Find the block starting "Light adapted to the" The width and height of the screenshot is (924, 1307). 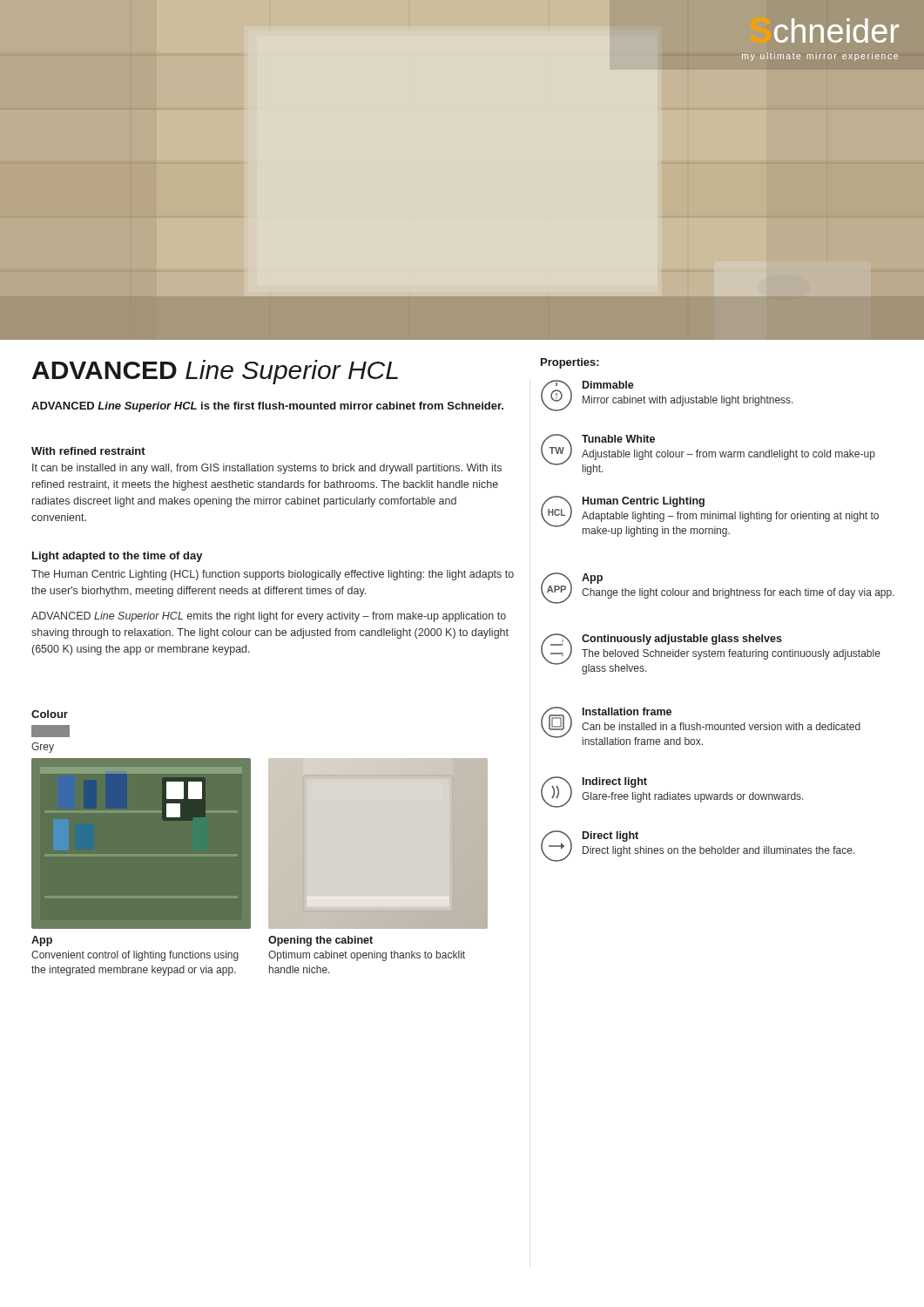point(117,555)
